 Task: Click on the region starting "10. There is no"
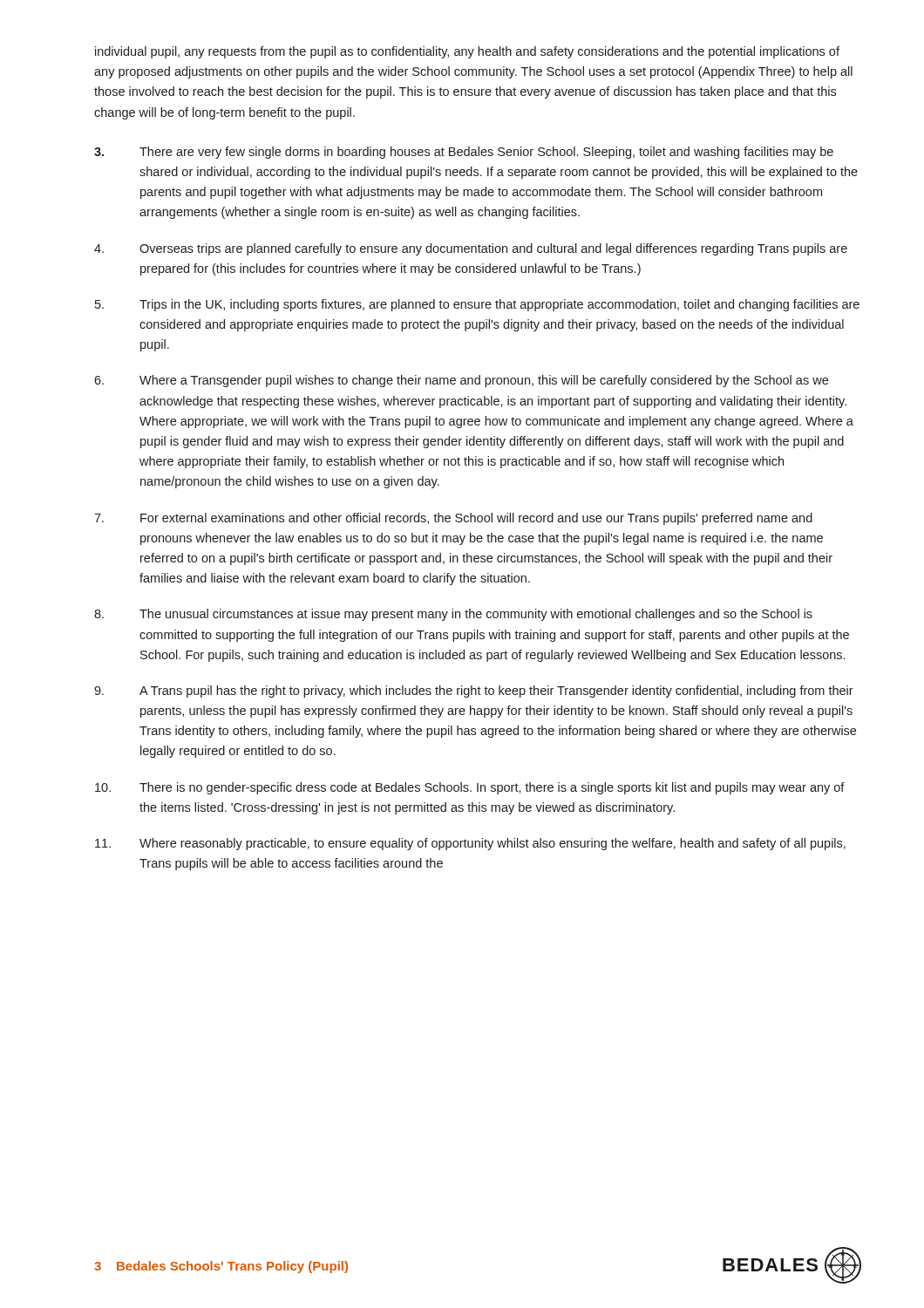coord(478,798)
